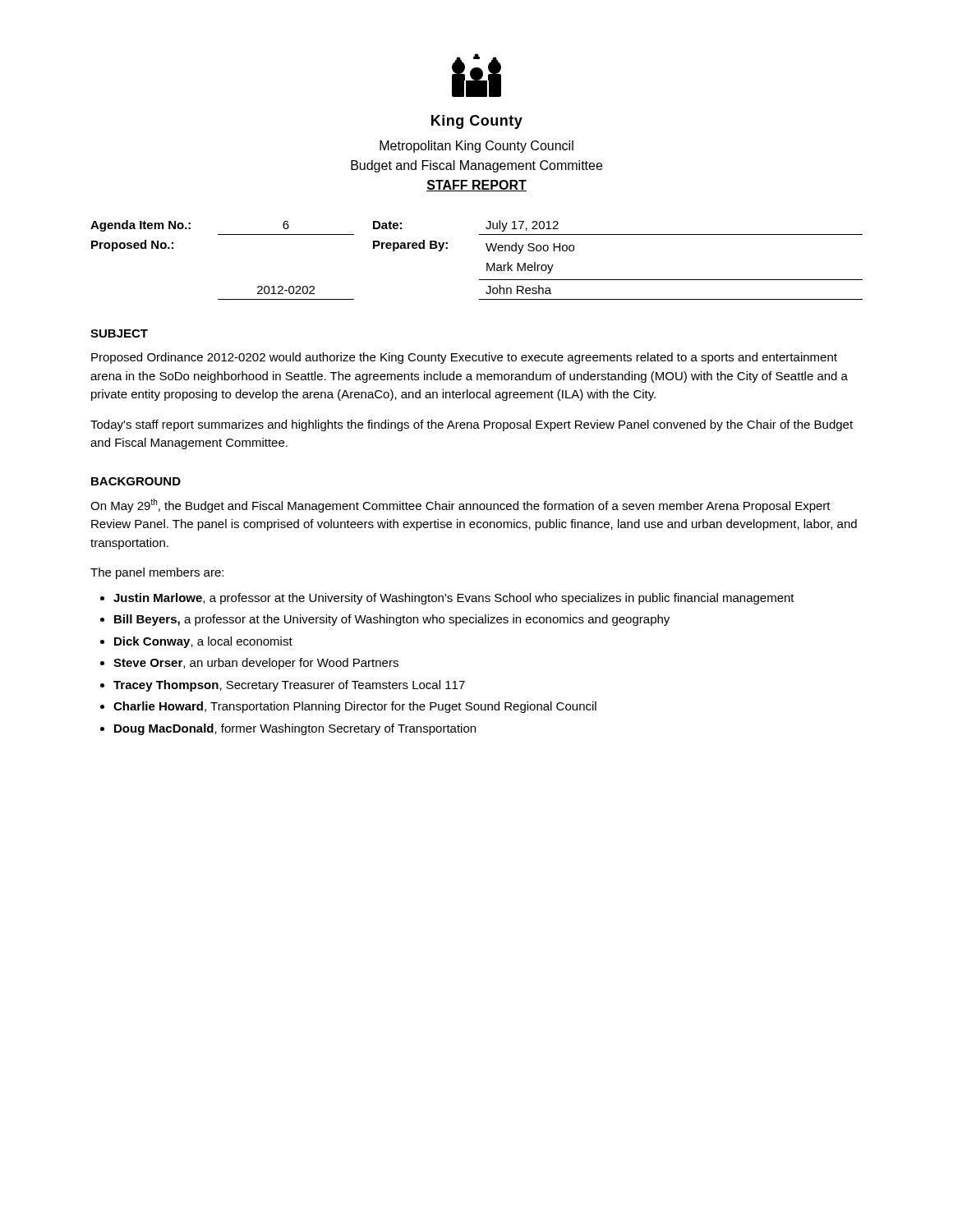Point to the block beginning "Today's staff report"
The width and height of the screenshot is (953, 1232).
tap(472, 433)
